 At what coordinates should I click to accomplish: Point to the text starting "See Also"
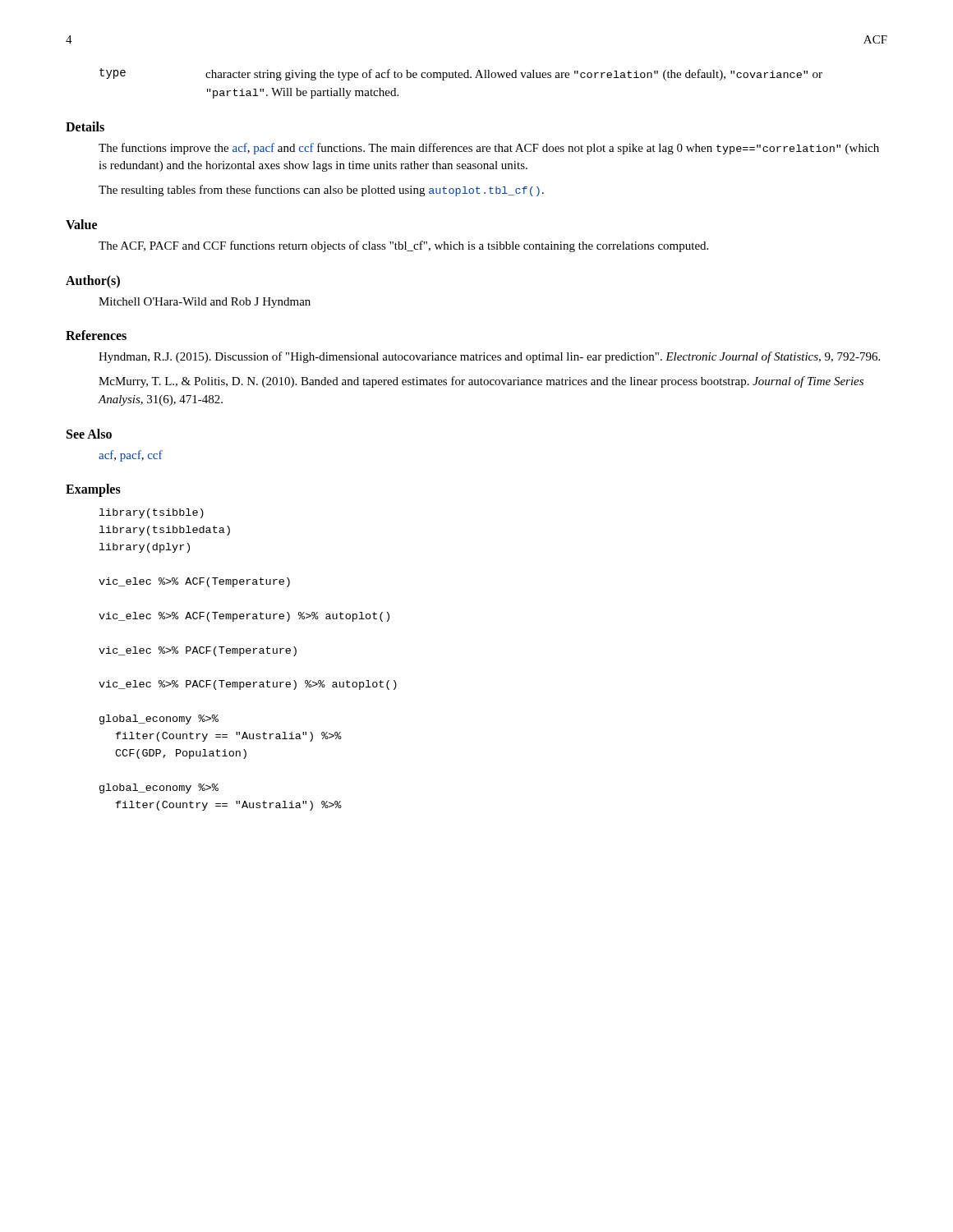(x=89, y=434)
